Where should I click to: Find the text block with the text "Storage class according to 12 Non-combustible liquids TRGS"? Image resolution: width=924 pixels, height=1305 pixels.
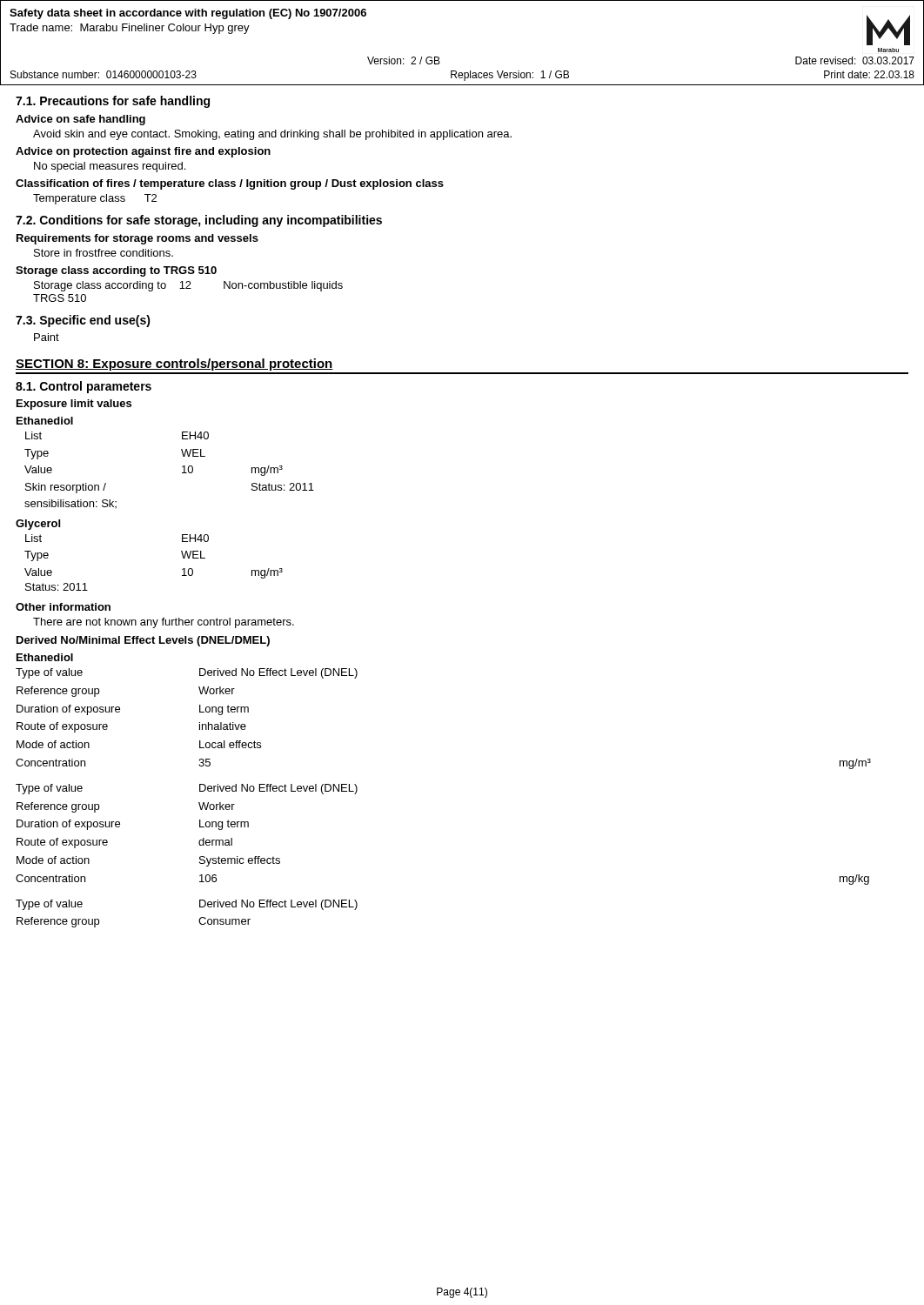pyautogui.click(x=188, y=291)
